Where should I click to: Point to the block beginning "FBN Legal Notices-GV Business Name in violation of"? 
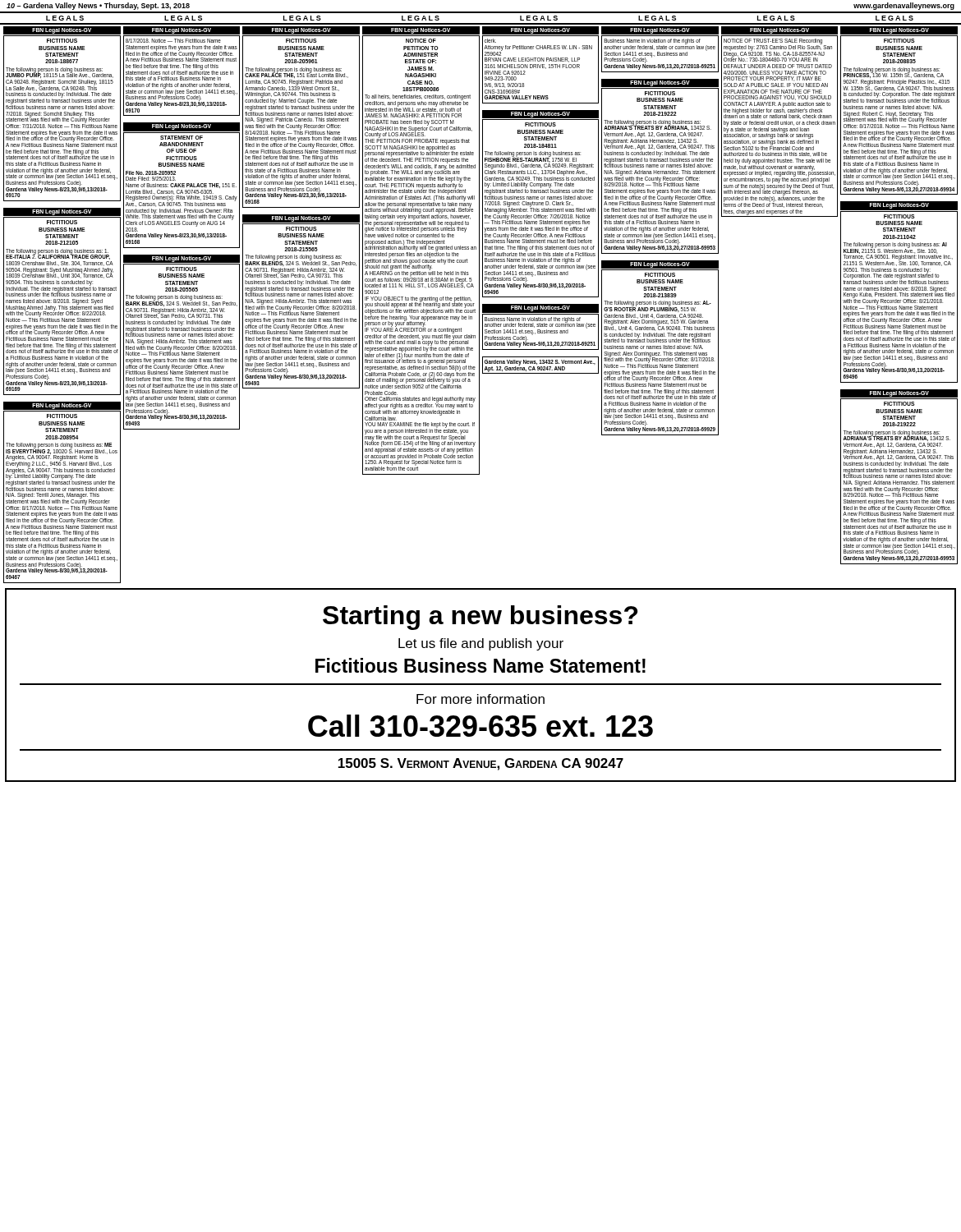pyautogui.click(x=660, y=231)
